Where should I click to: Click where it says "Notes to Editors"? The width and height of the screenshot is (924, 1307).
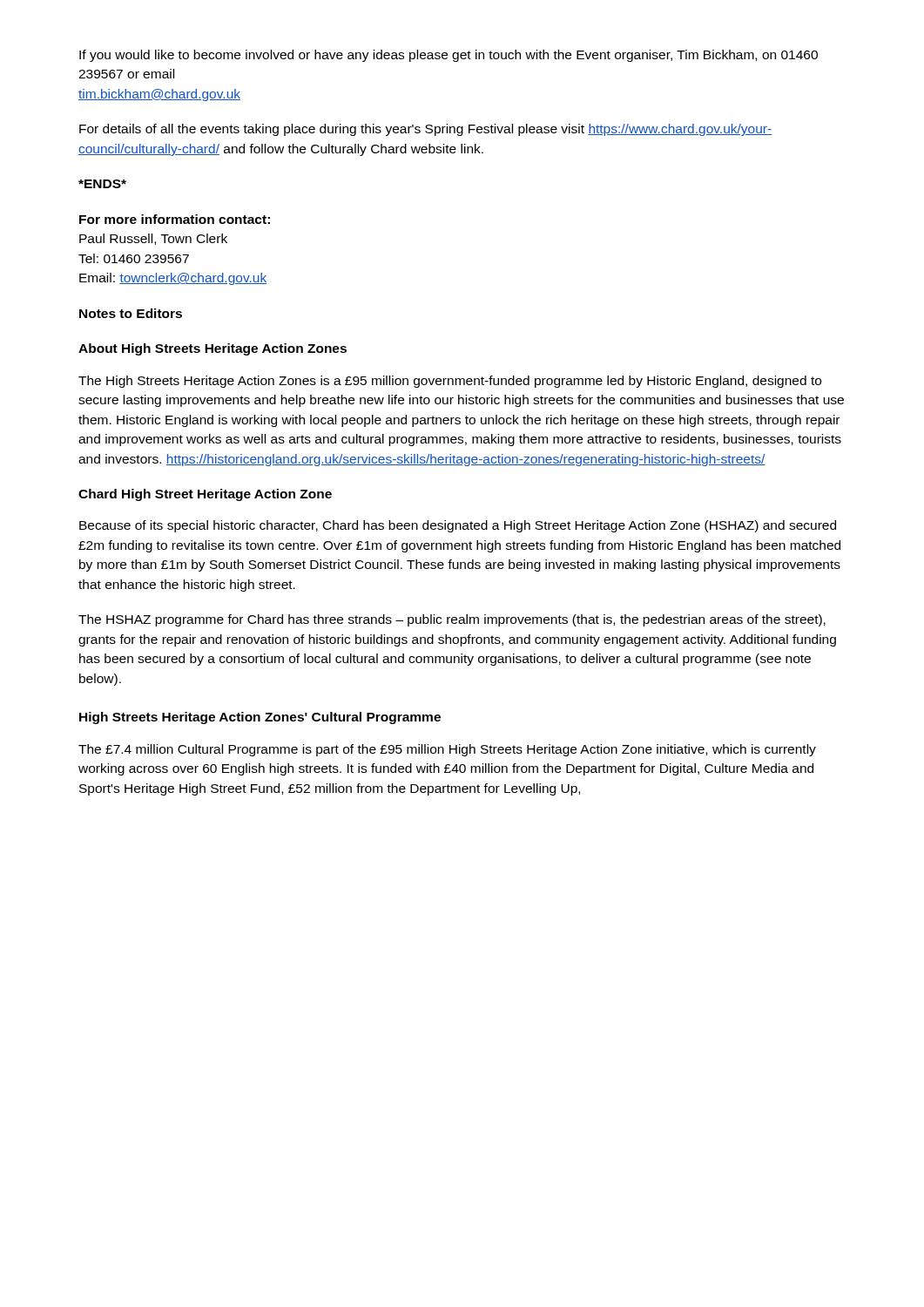tap(130, 313)
